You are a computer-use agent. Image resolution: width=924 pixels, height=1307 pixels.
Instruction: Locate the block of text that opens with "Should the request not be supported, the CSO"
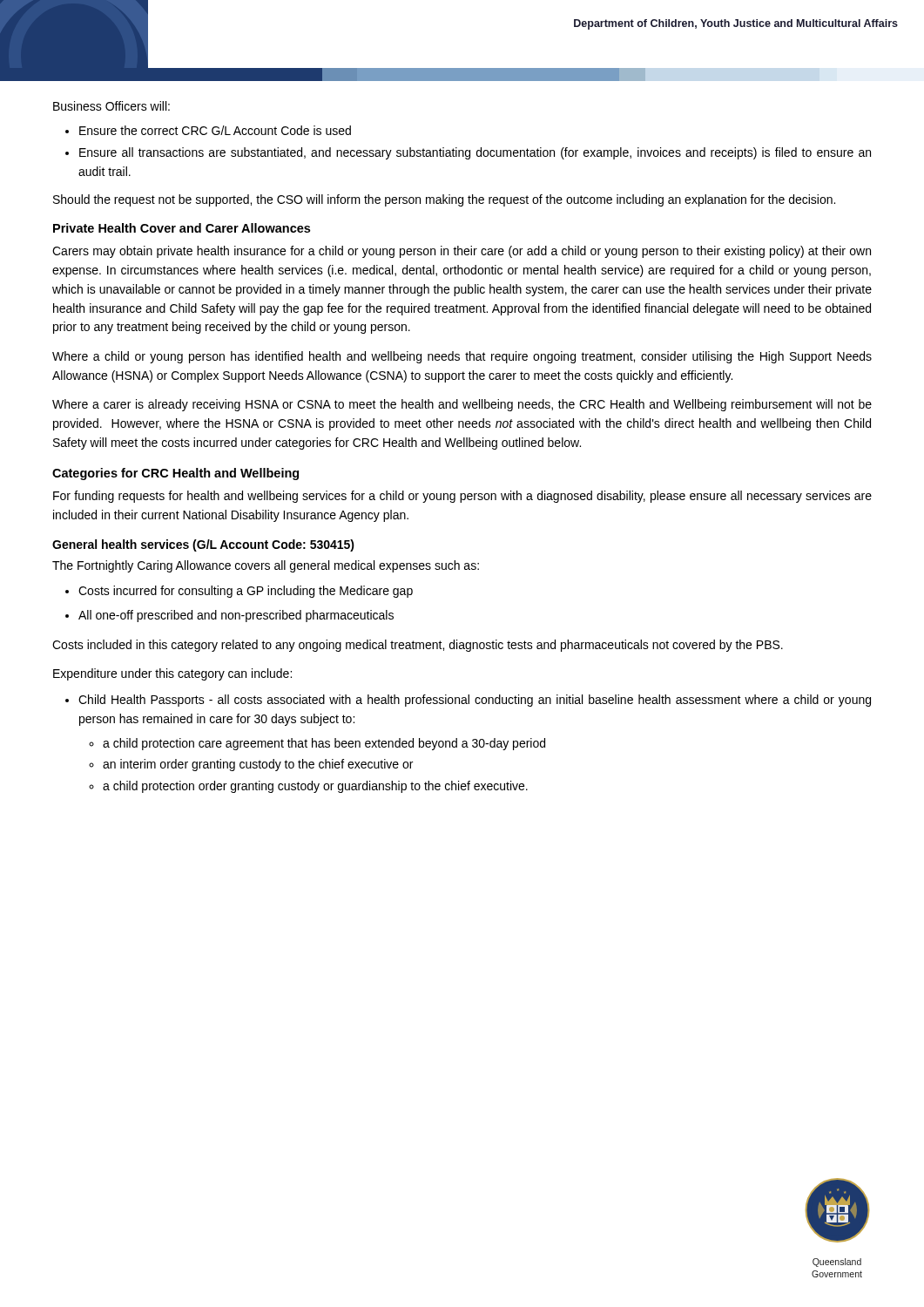click(x=444, y=199)
